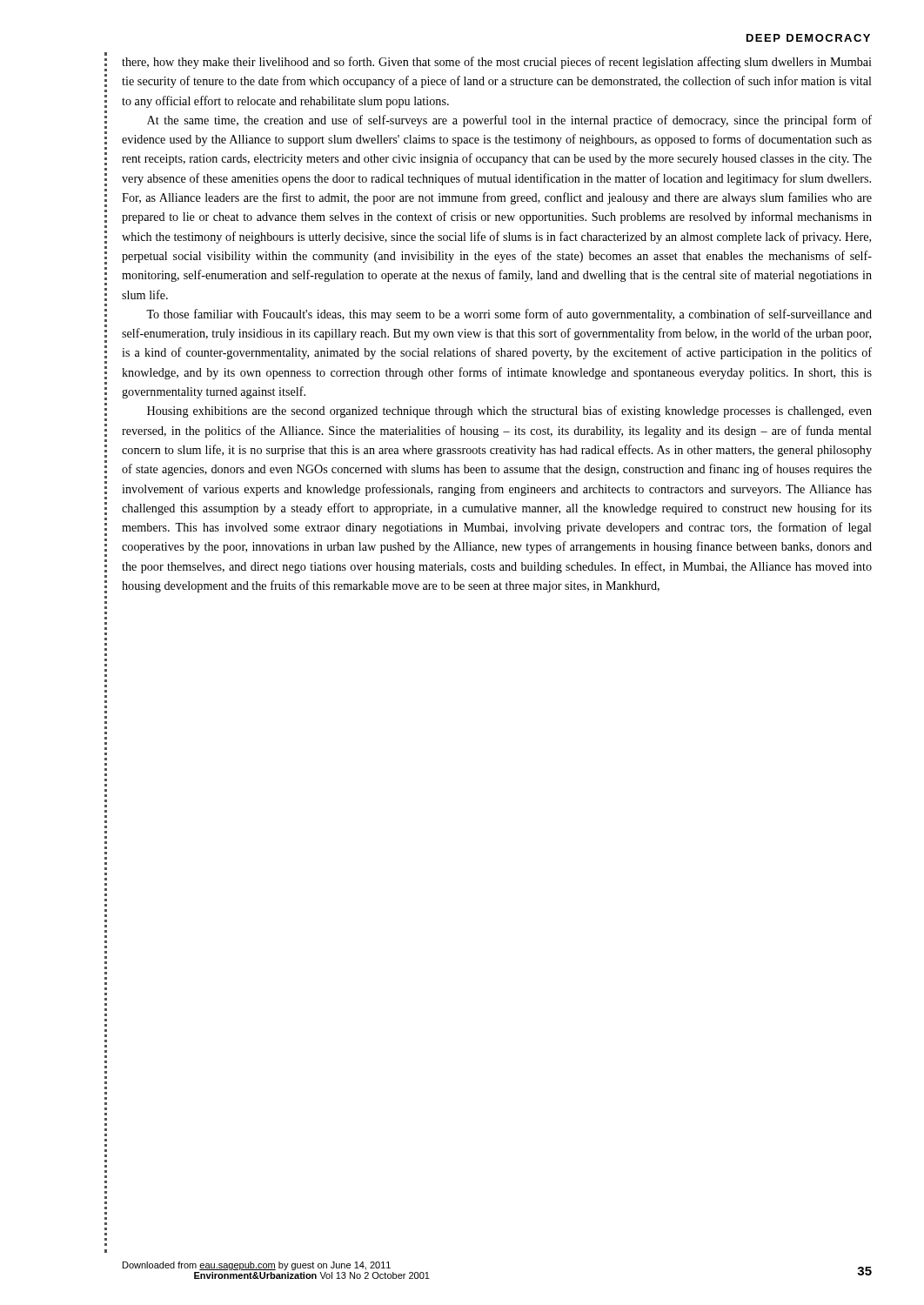Click on the text block containing "there, how they make their livelihood"
The width and height of the screenshot is (924, 1305).
[x=497, y=324]
